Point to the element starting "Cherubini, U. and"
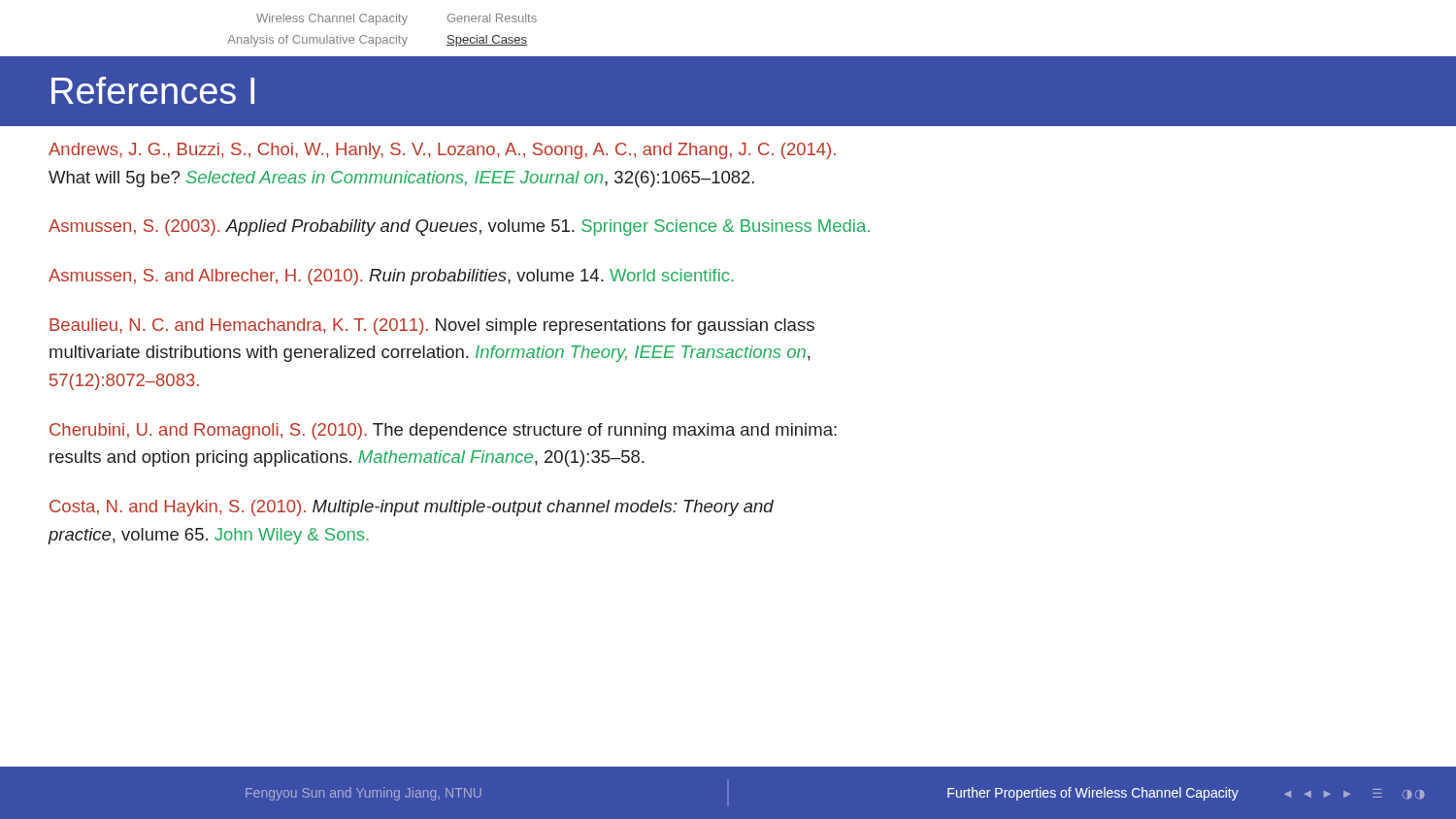Viewport: 1456px width, 819px height. tap(443, 443)
